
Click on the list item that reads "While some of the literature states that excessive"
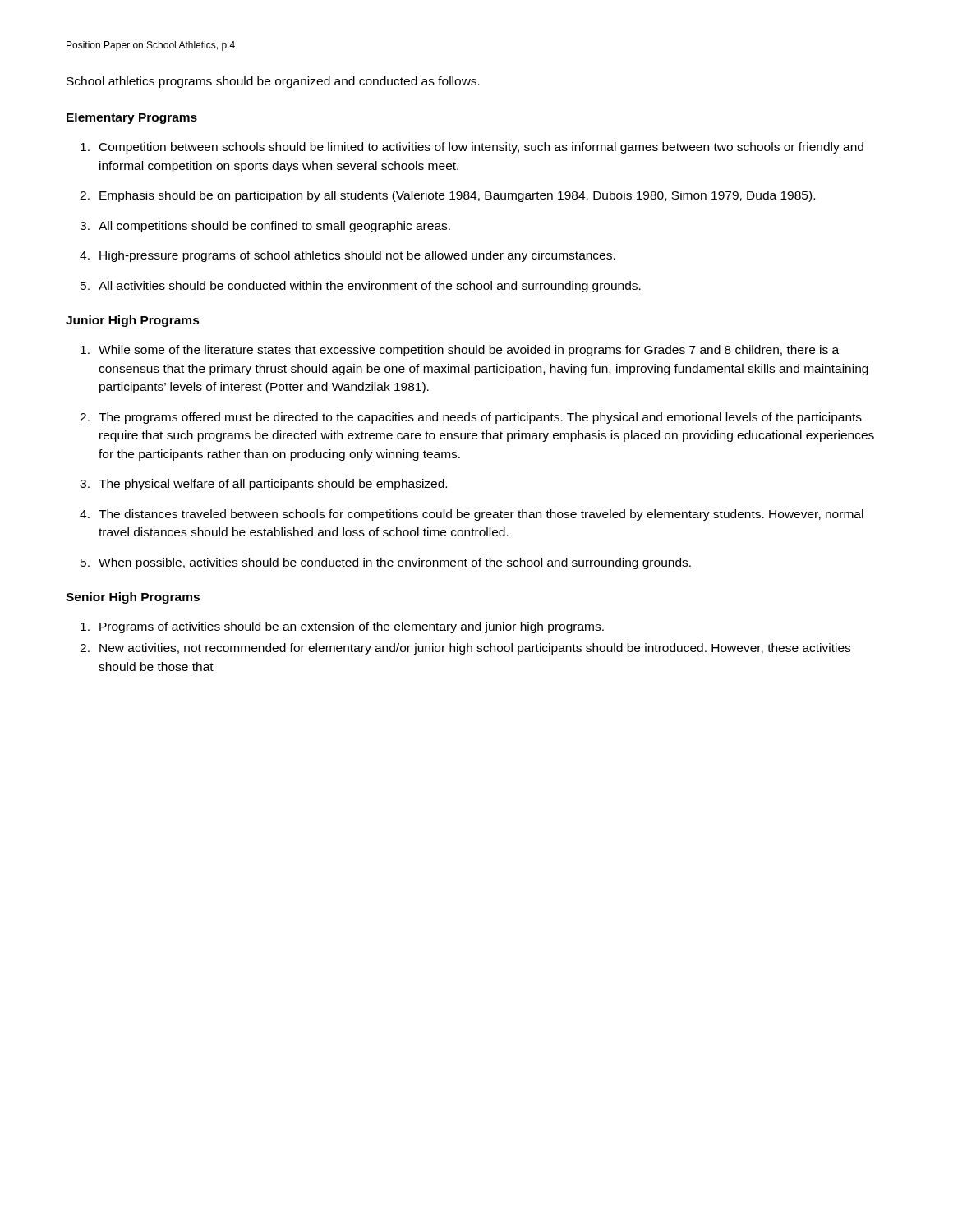coord(476,369)
